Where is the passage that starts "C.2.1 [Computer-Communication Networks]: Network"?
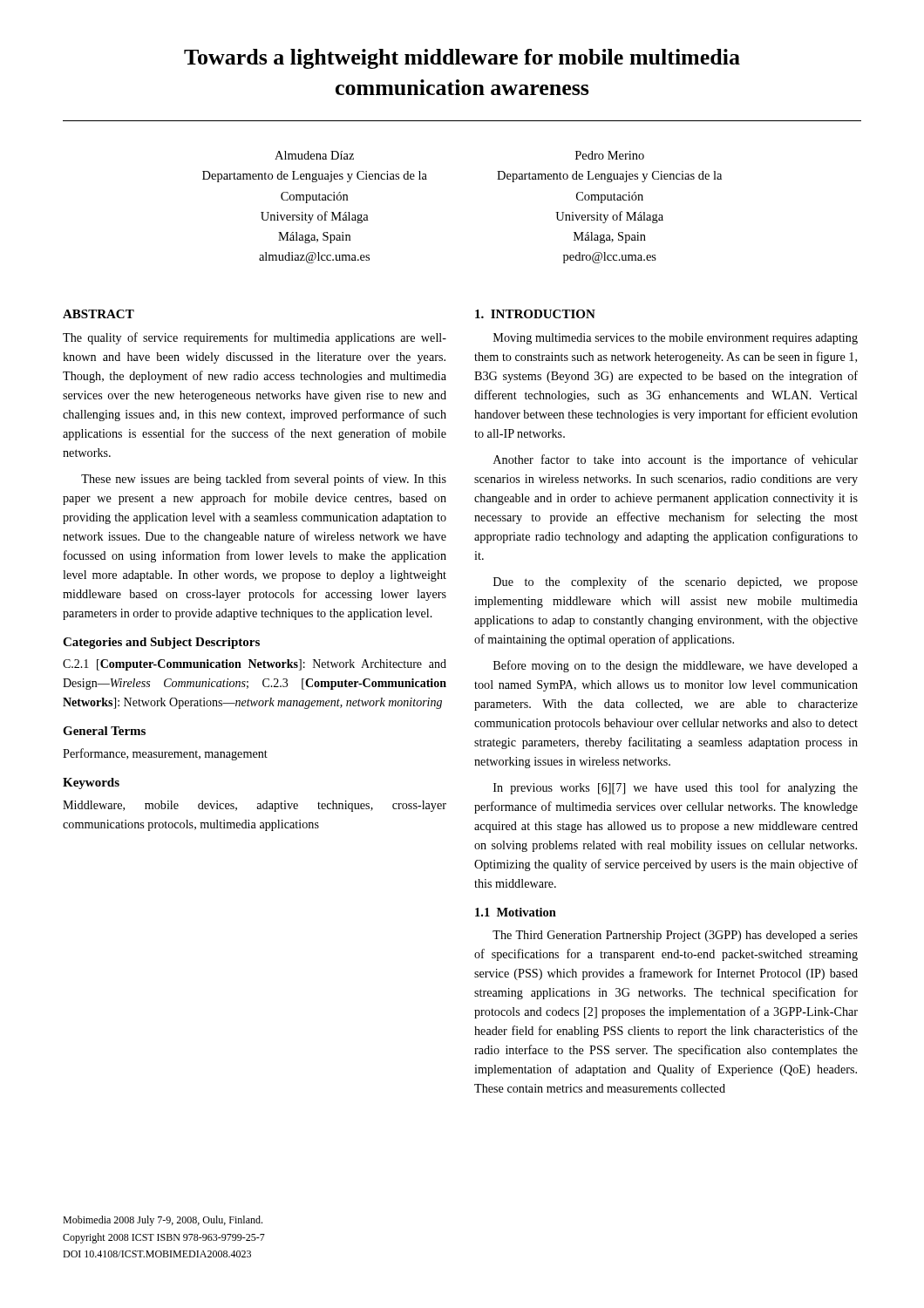Viewport: 924px width, 1308px height. click(255, 683)
